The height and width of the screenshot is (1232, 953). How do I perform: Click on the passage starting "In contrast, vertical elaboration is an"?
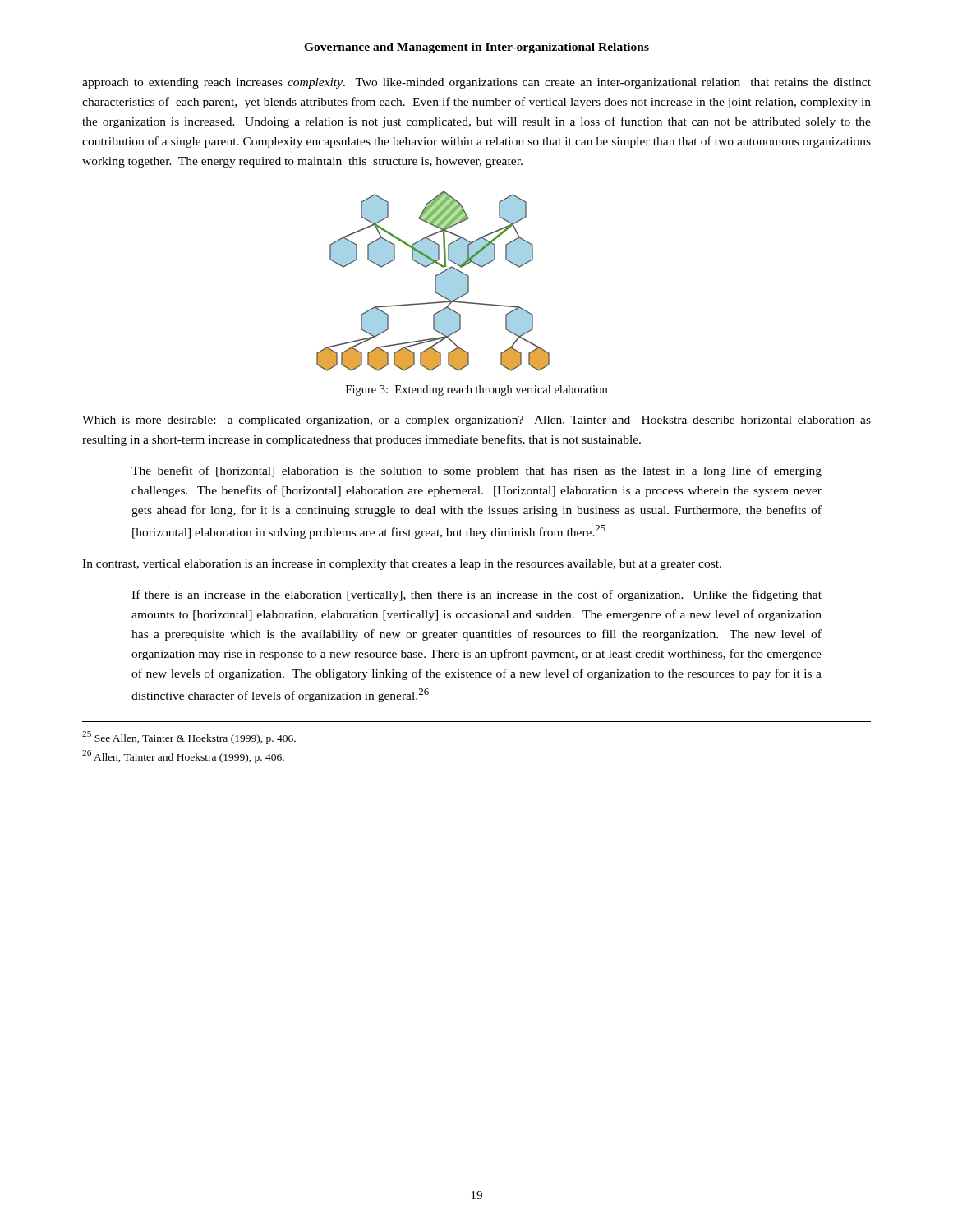pos(402,563)
